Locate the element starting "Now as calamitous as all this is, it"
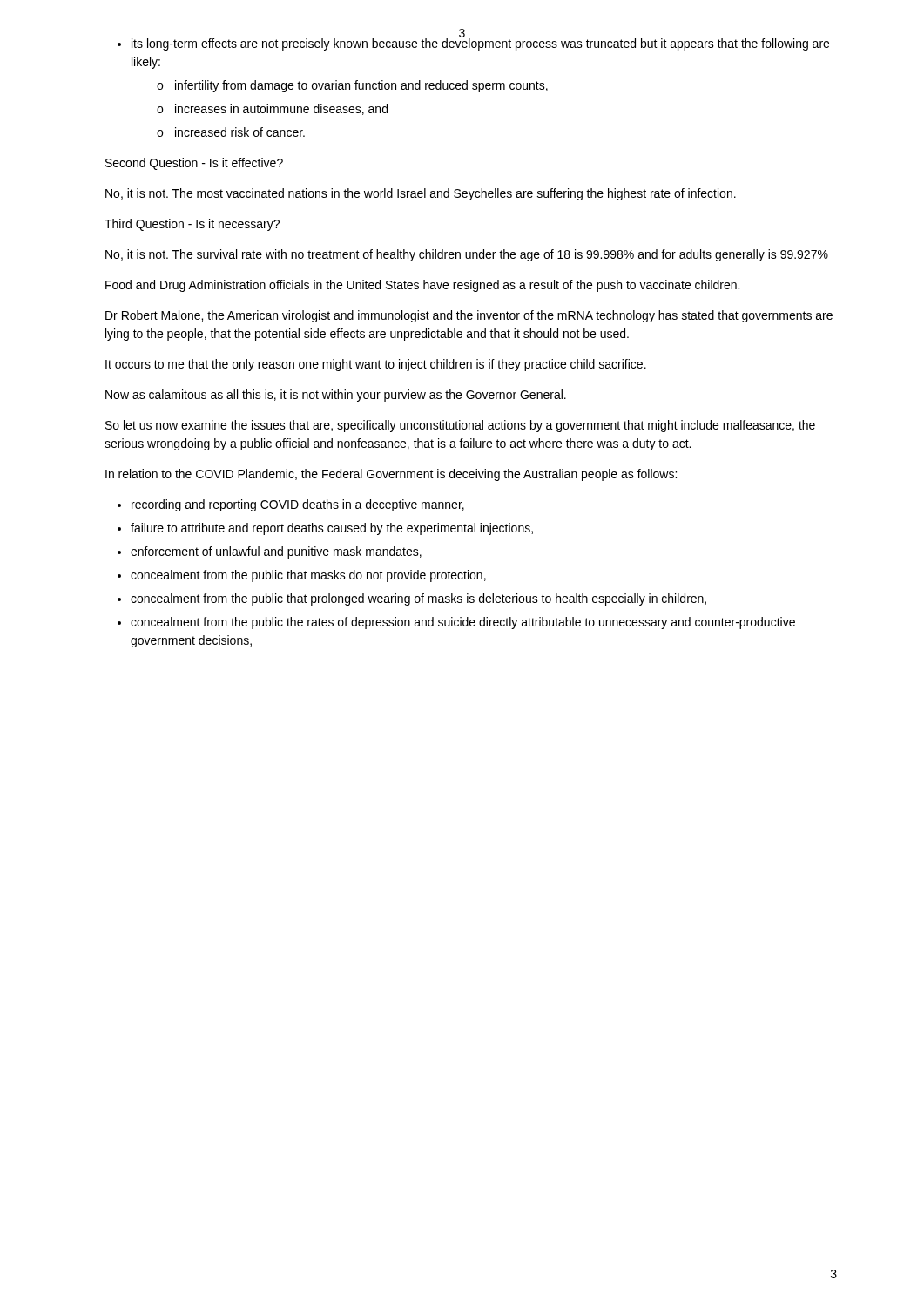Screen dimensions: 1307x924 pos(471,395)
